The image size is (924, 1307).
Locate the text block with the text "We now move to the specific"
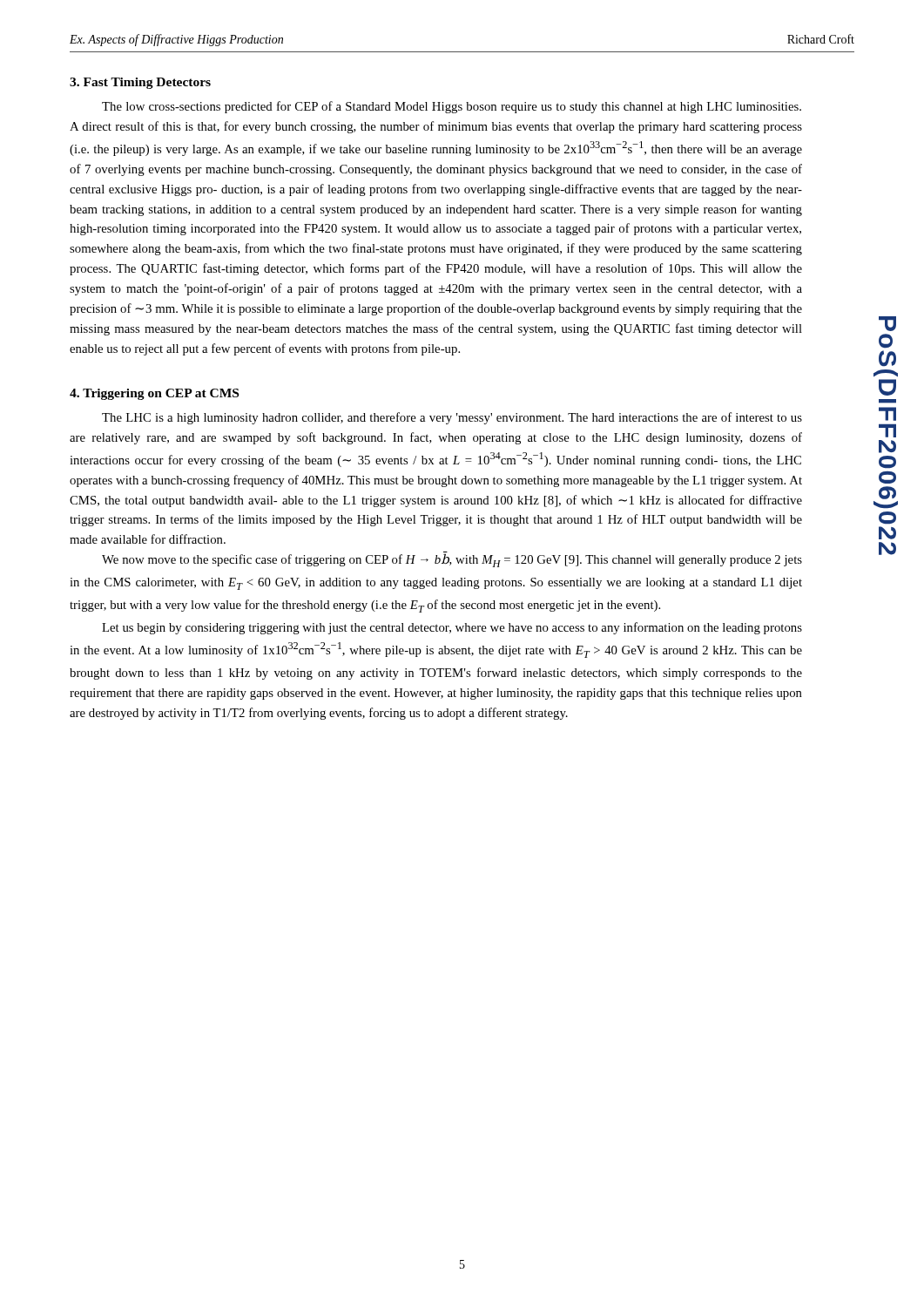point(436,584)
